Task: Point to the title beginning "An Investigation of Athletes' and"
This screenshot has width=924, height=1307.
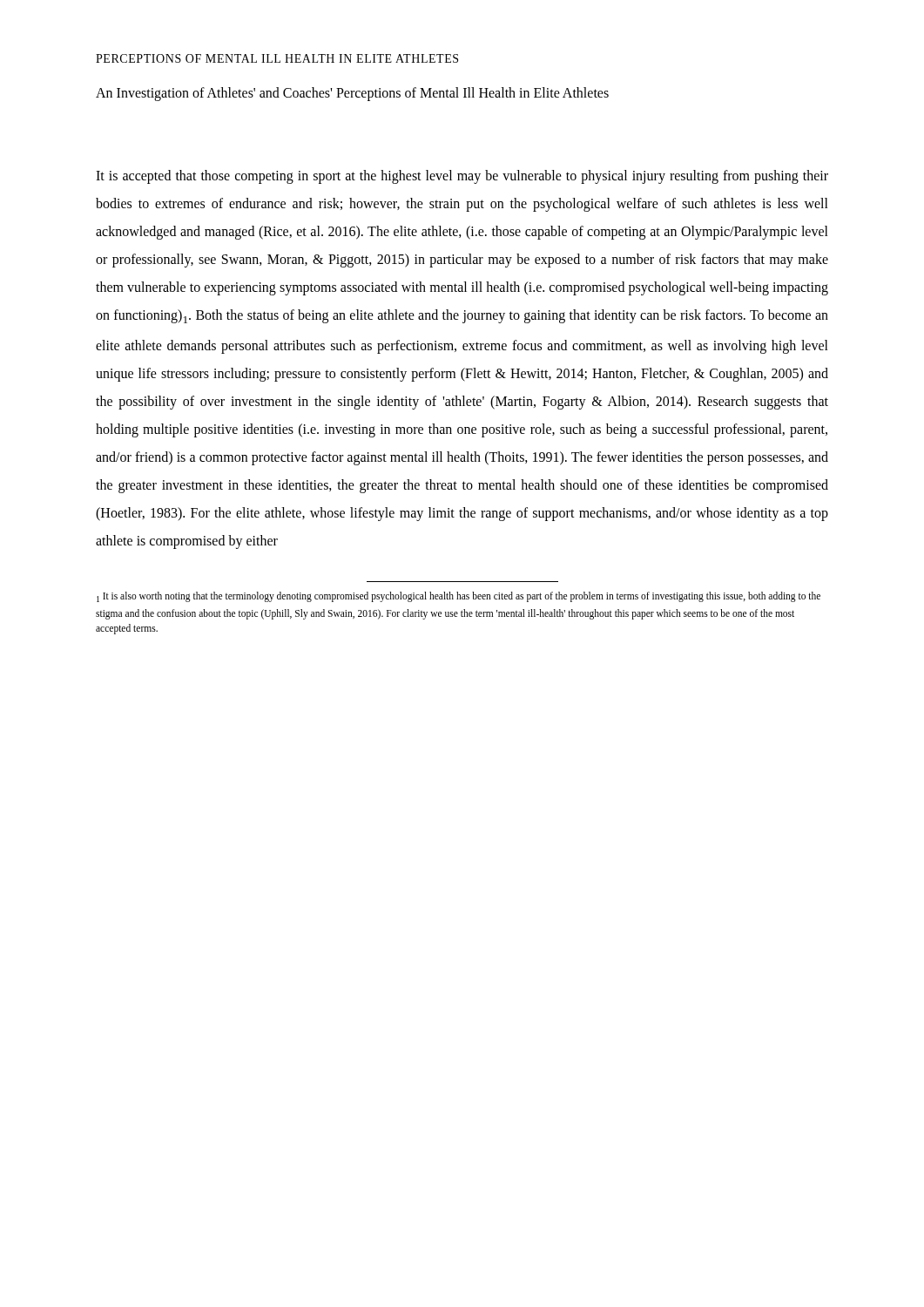Action: tap(352, 93)
